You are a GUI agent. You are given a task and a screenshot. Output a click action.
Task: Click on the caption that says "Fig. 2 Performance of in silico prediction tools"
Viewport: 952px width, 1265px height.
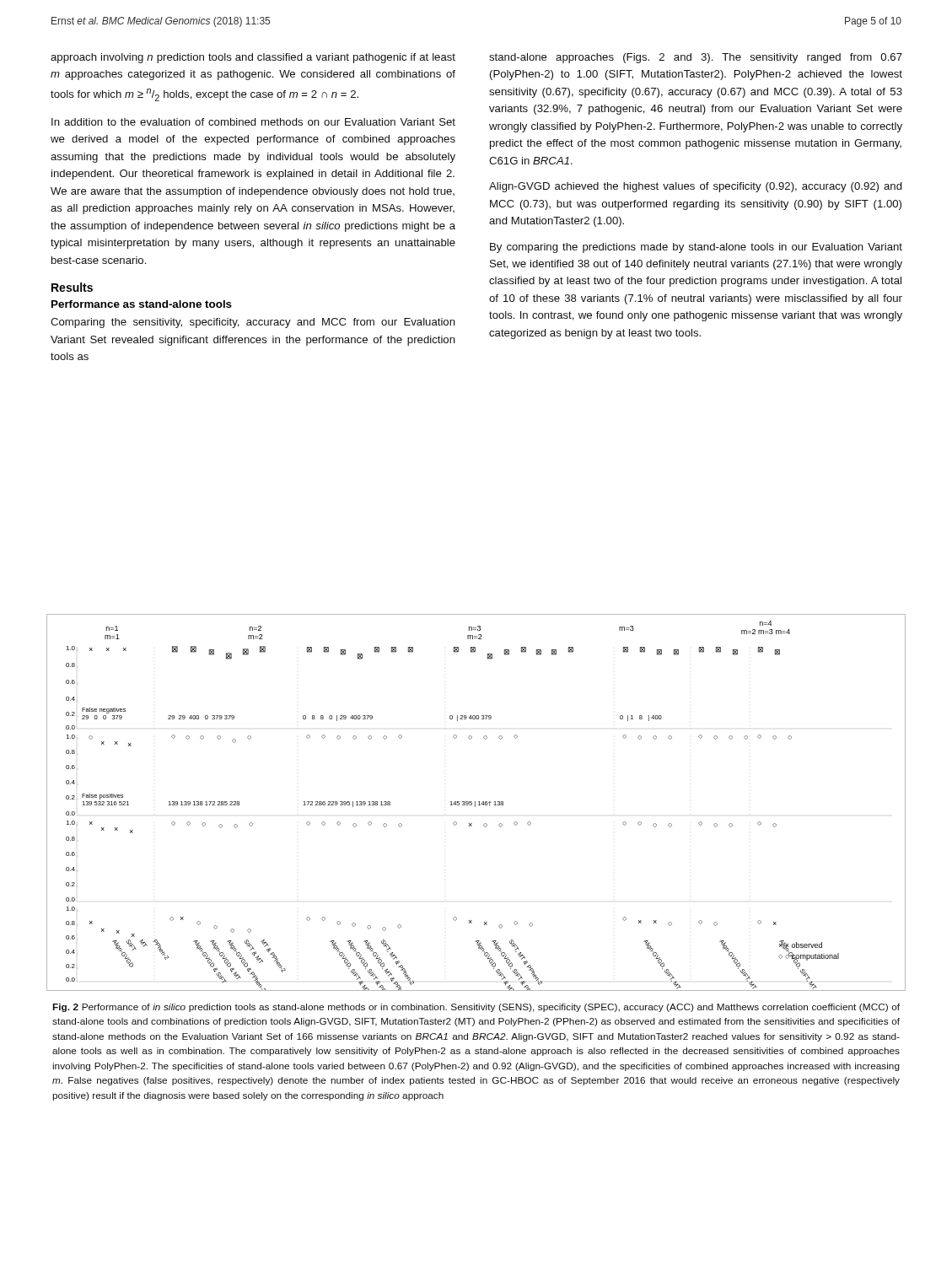coord(476,1051)
